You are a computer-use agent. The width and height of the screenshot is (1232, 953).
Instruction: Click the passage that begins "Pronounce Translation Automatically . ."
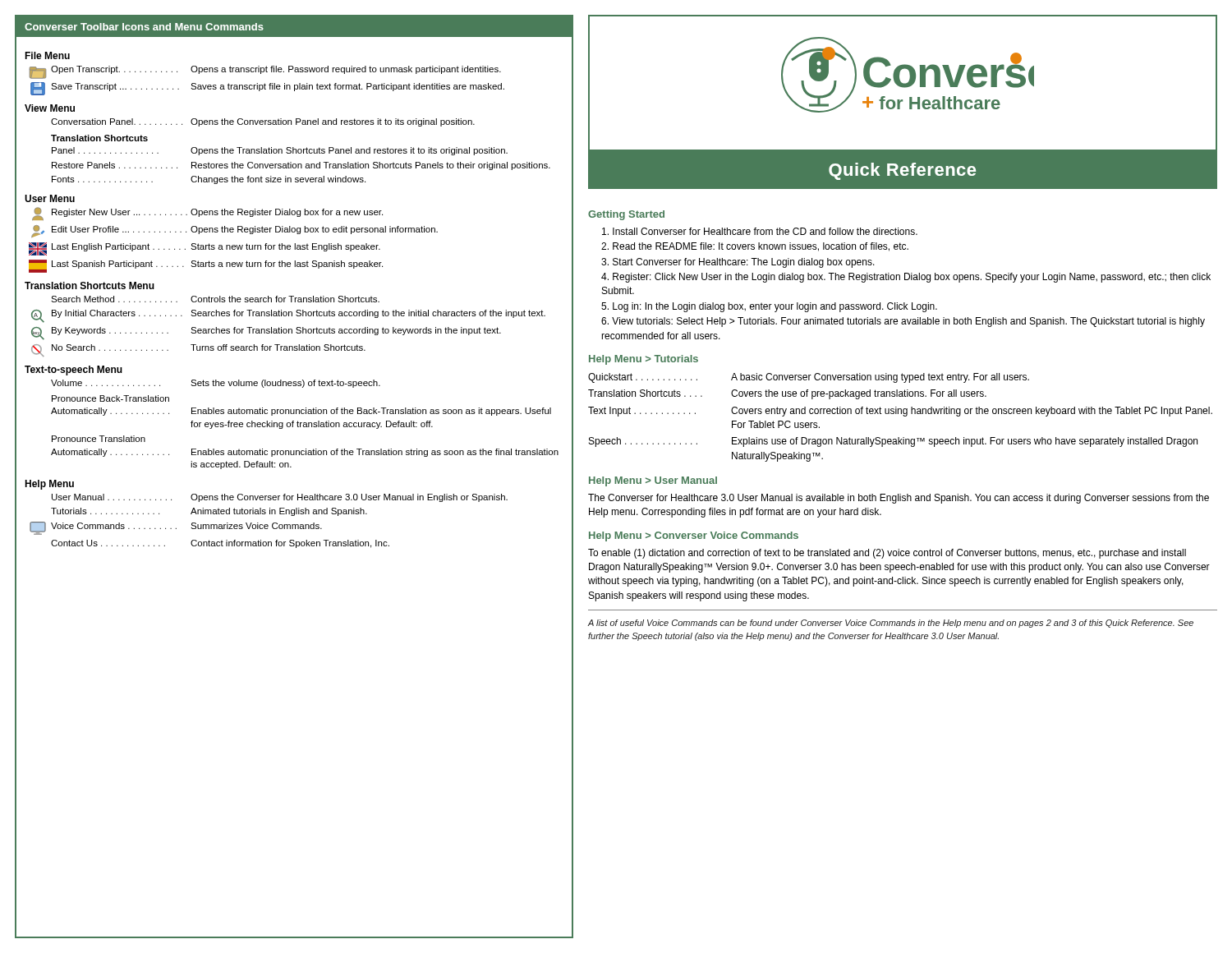(x=307, y=452)
